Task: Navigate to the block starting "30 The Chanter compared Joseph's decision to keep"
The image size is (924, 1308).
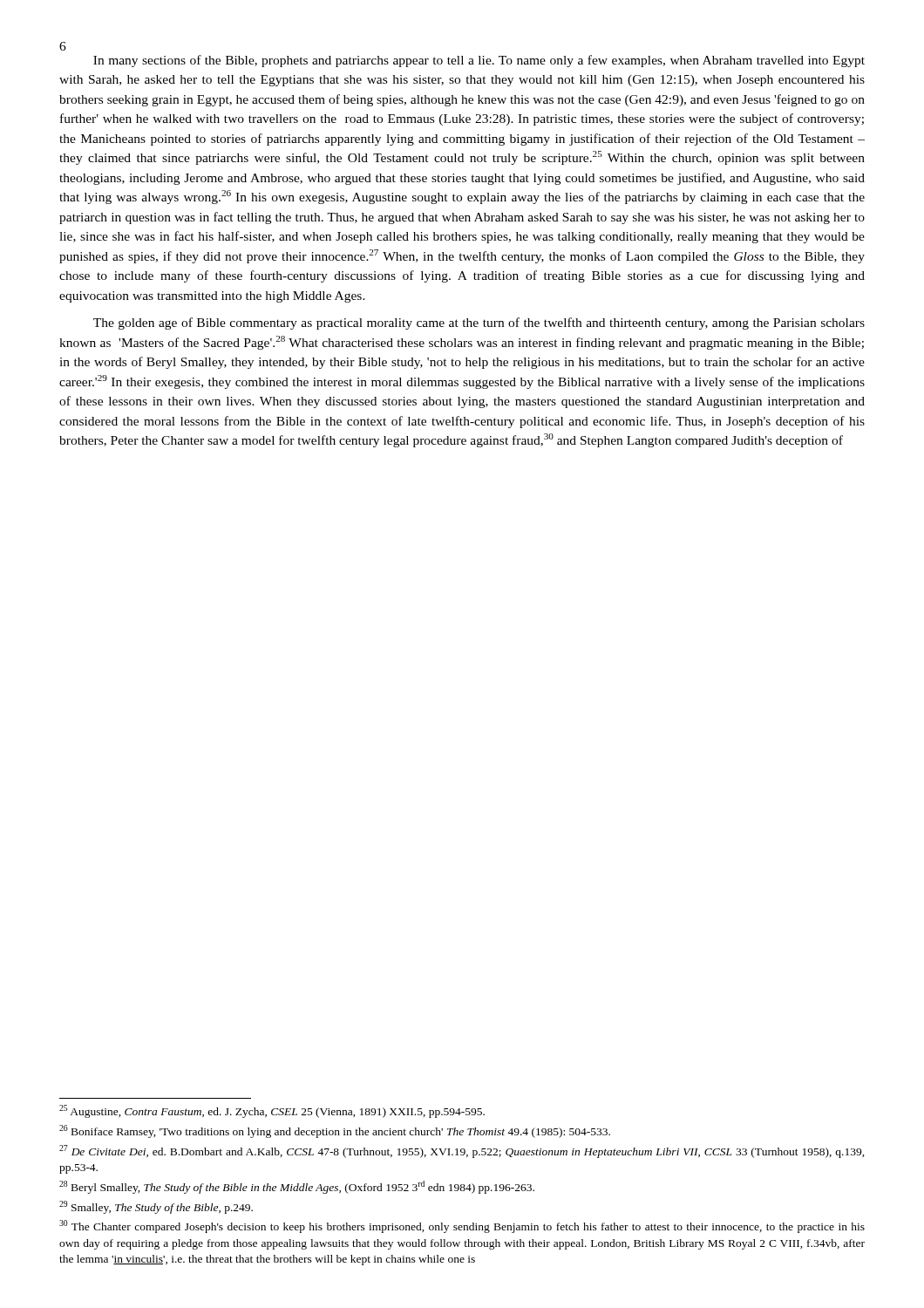Action: point(462,1244)
